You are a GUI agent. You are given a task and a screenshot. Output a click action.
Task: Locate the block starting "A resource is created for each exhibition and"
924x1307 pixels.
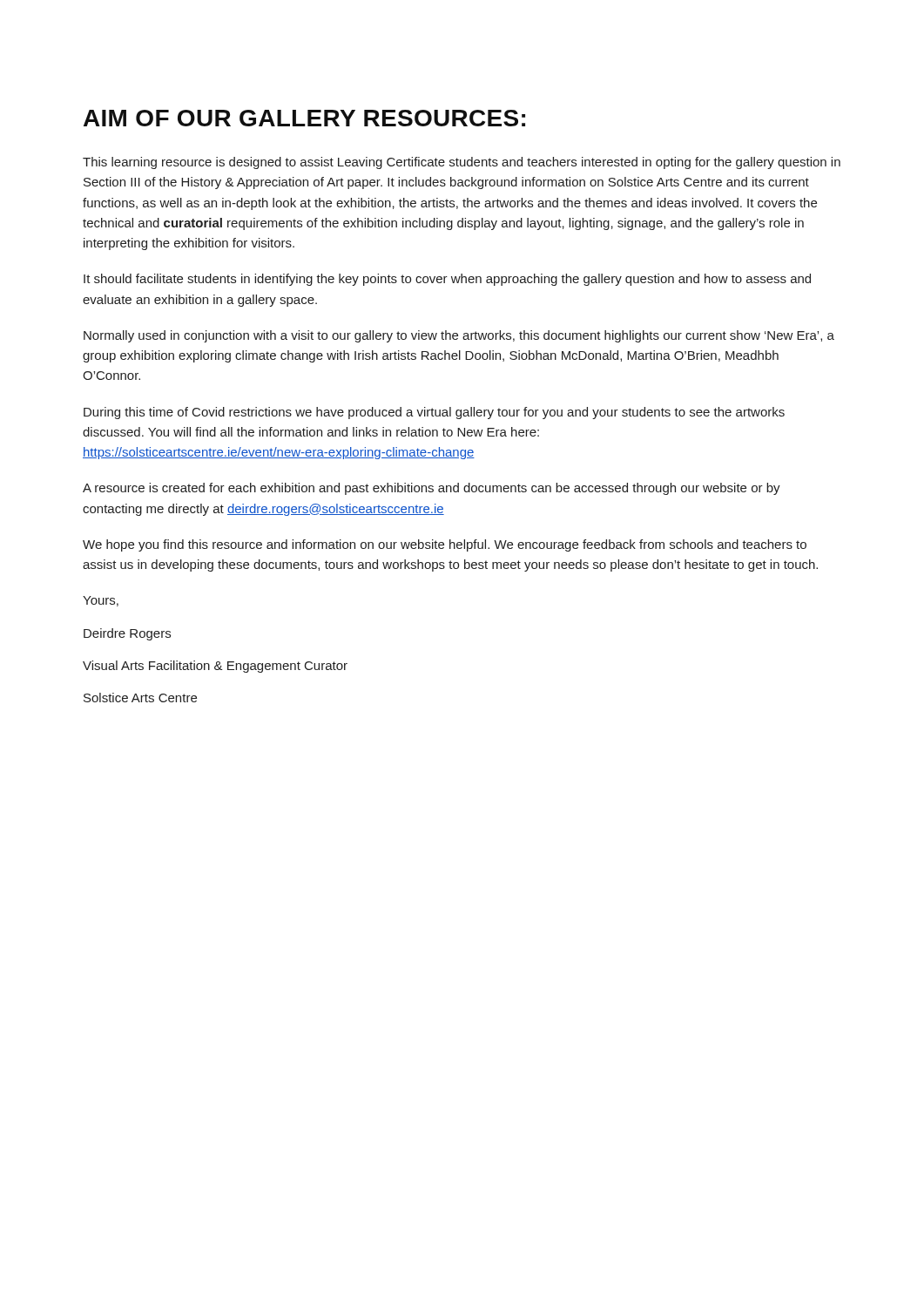[431, 498]
